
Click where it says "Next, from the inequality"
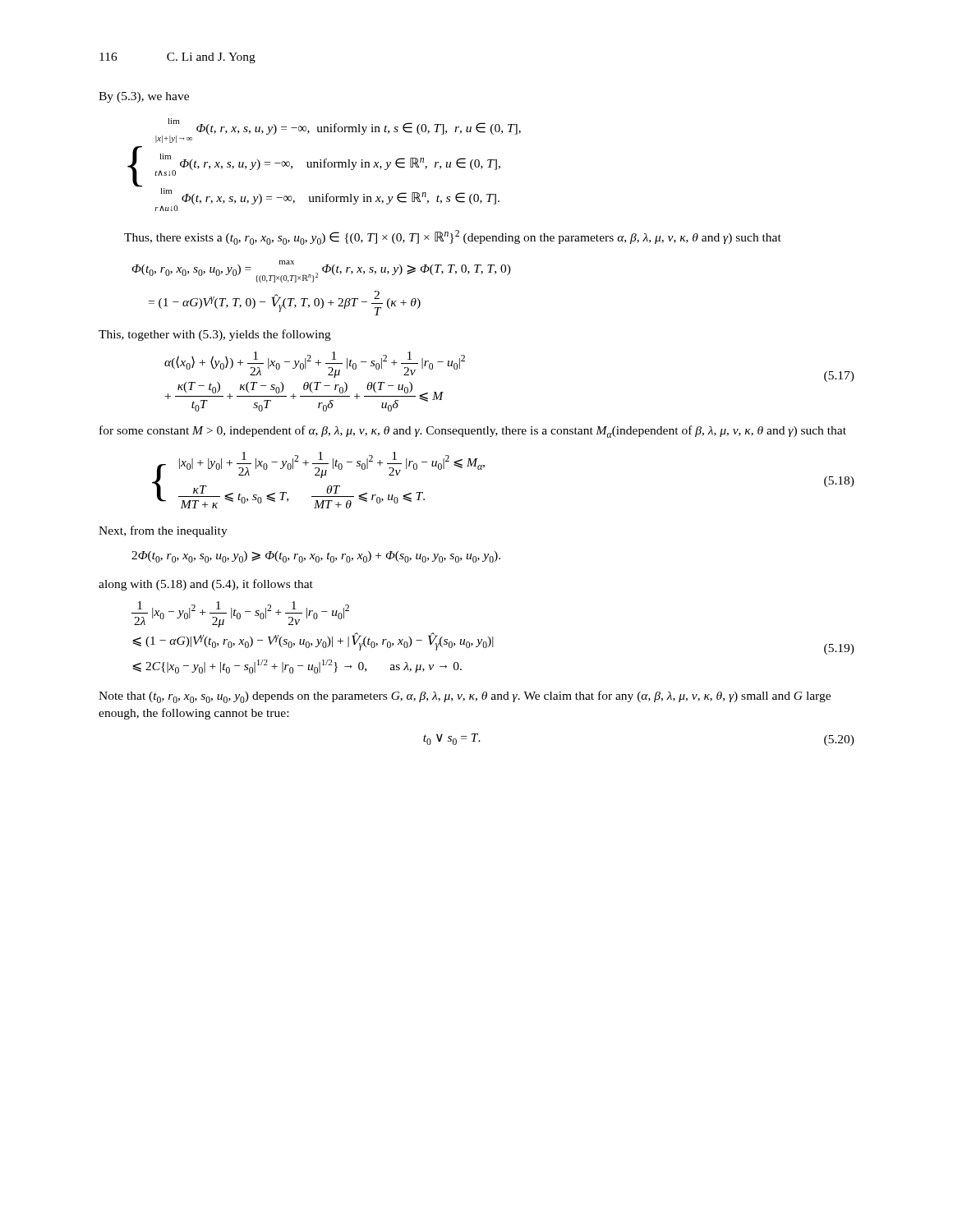tap(163, 530)
